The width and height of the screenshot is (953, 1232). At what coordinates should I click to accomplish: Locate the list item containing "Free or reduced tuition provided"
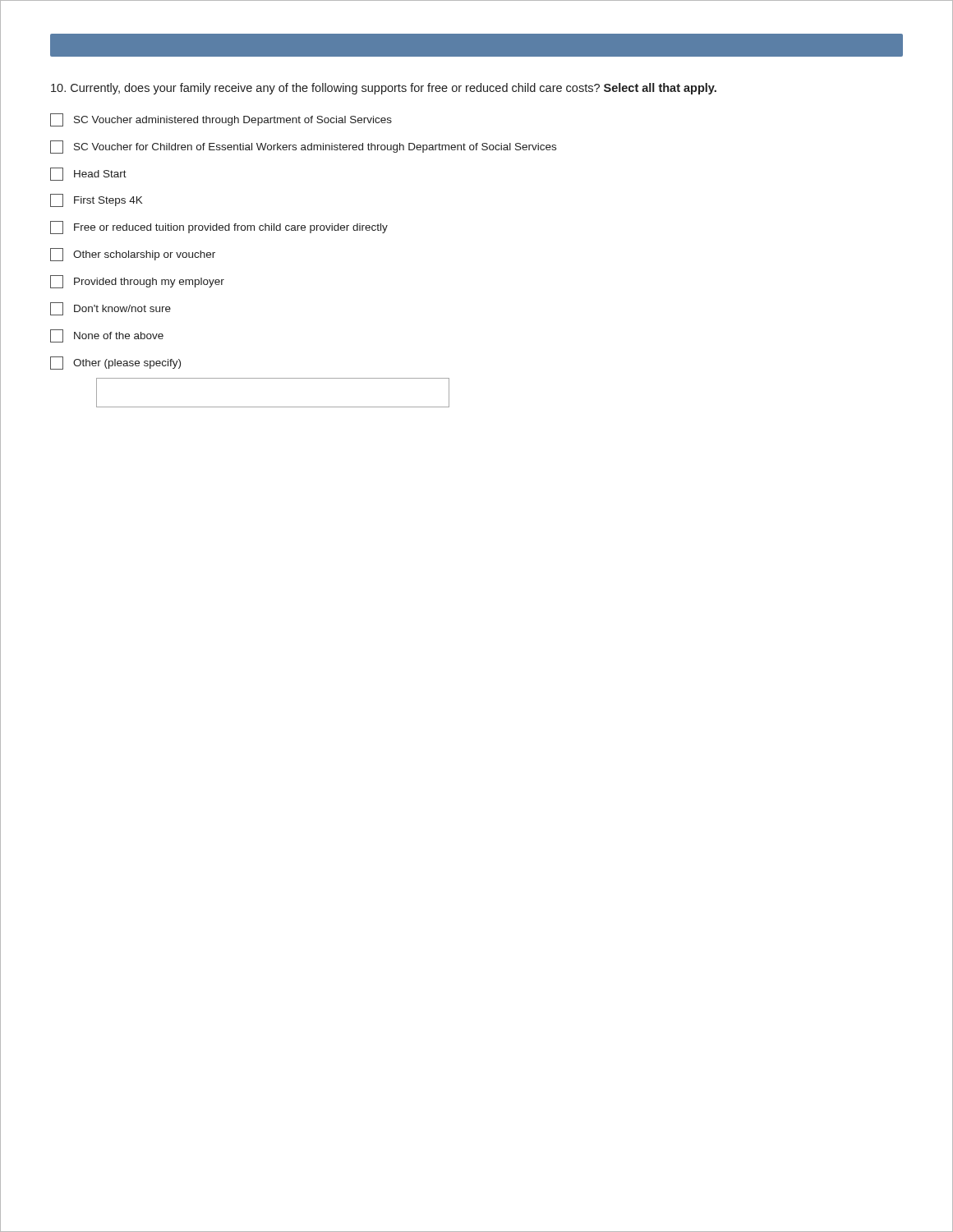(219, 228)
